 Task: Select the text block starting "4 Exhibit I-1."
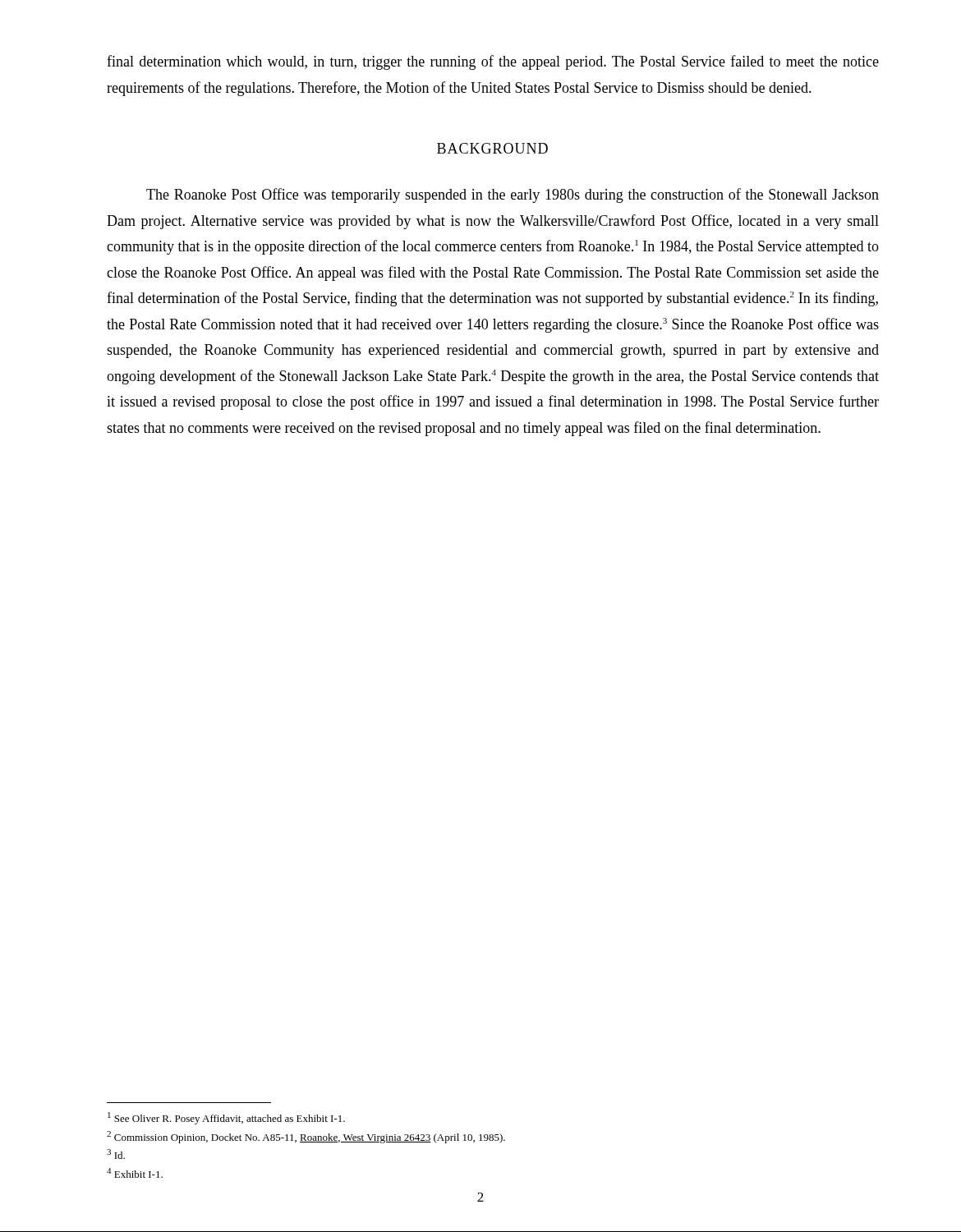point(135,1173)
